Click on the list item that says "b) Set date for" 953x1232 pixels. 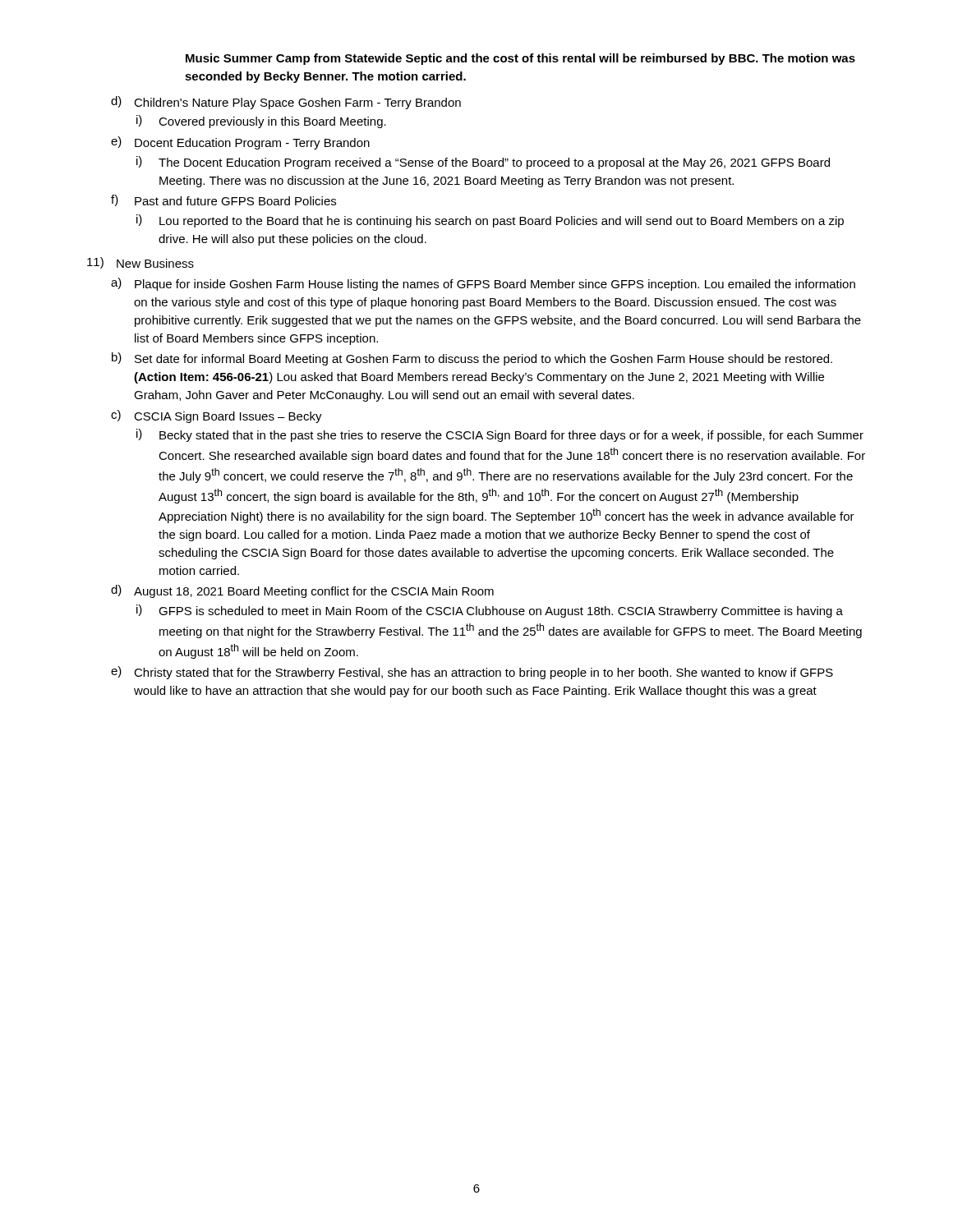489,377
